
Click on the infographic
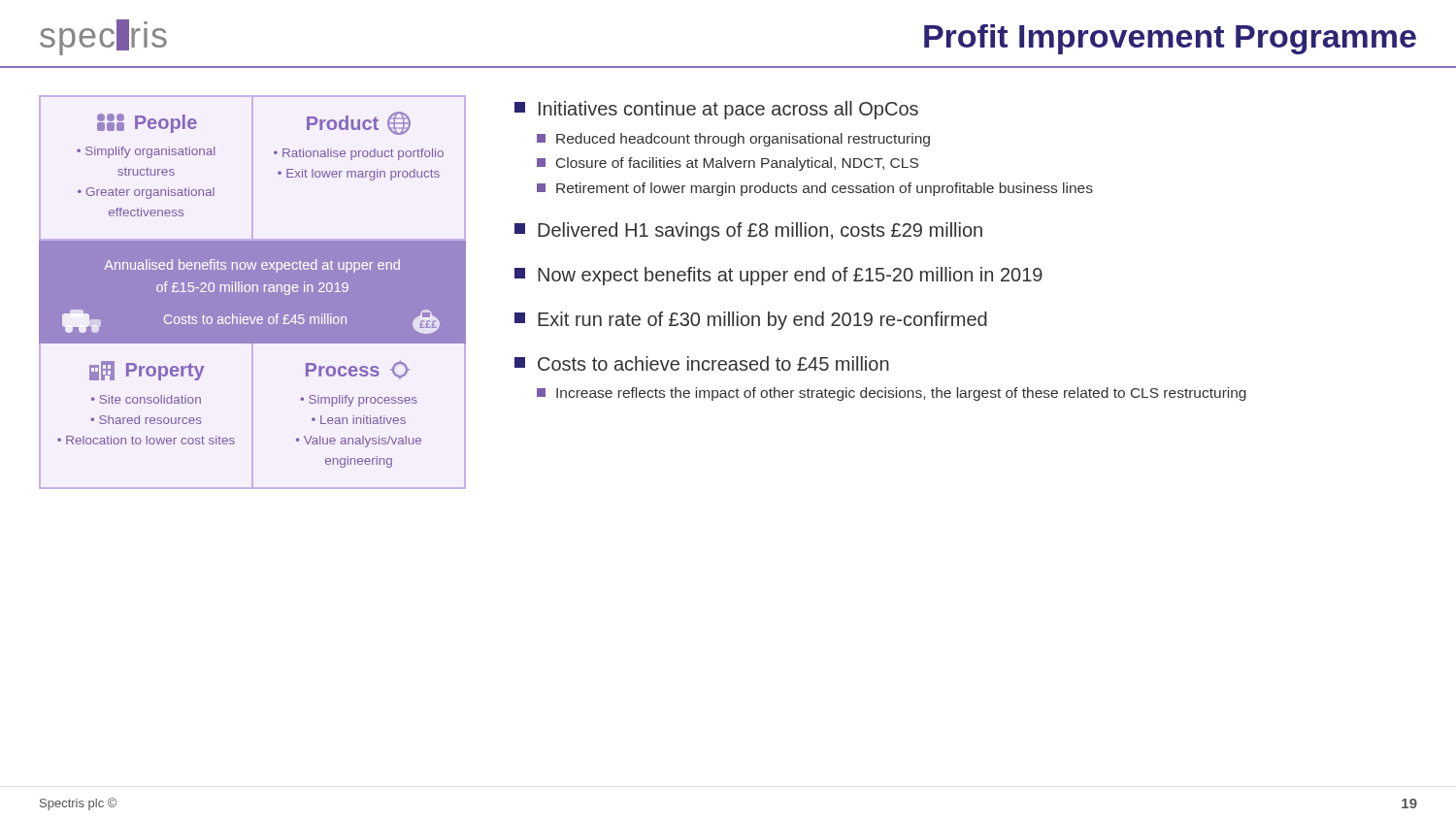click(x=252, y=457)
